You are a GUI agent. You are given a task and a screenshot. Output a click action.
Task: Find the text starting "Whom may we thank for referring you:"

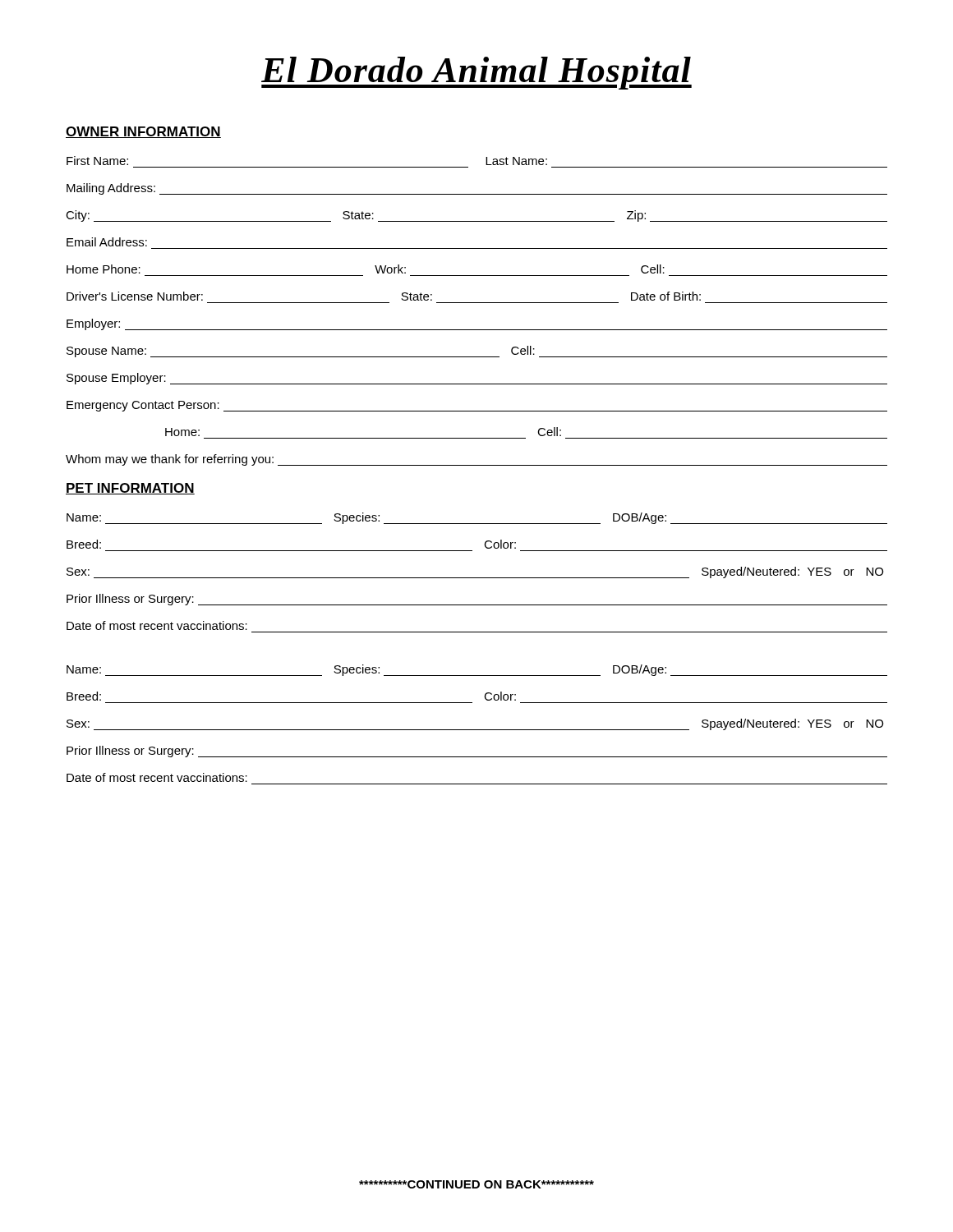(476, 458)
